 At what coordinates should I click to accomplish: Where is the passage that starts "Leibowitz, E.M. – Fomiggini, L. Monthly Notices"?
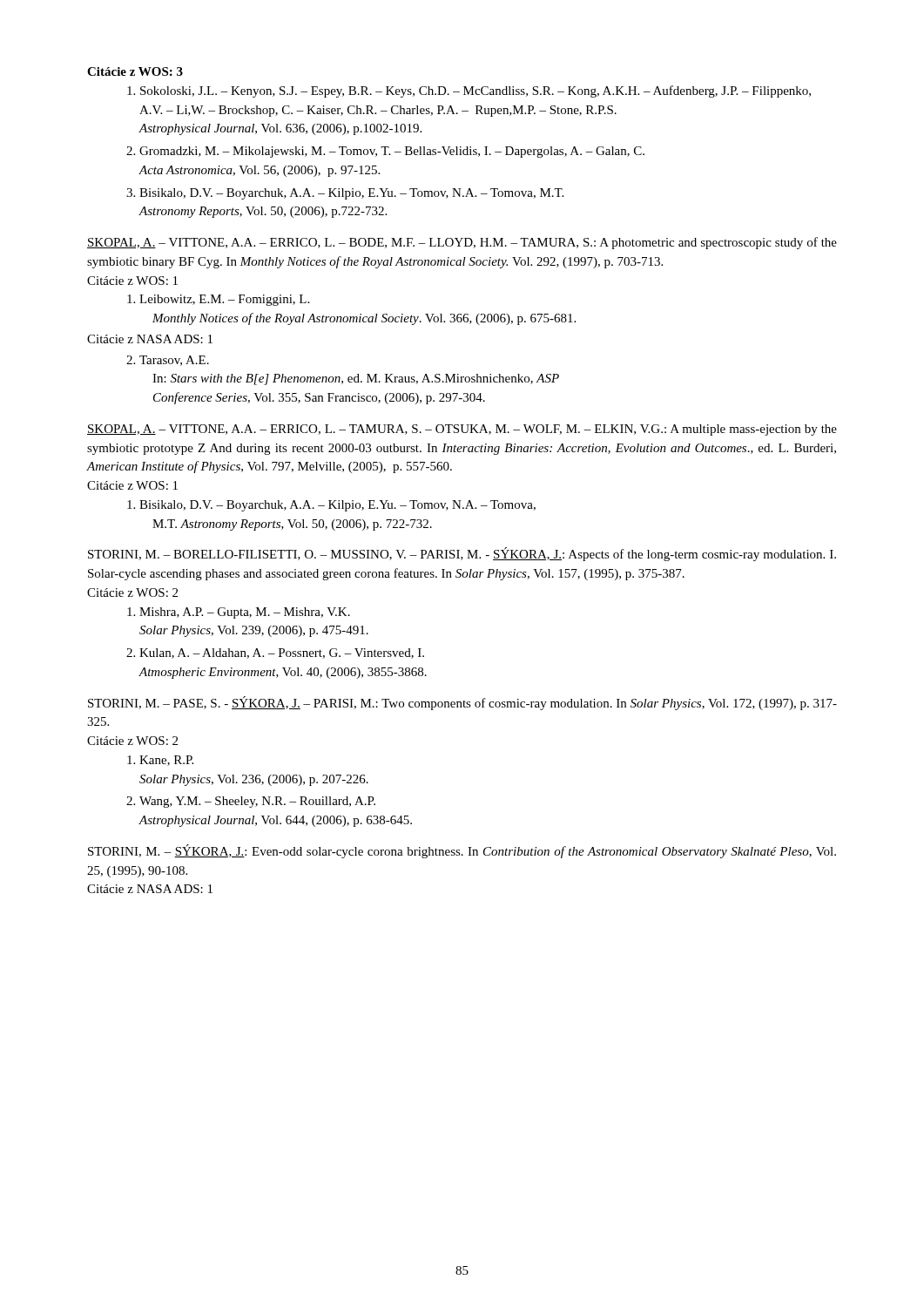pos(488,309)
